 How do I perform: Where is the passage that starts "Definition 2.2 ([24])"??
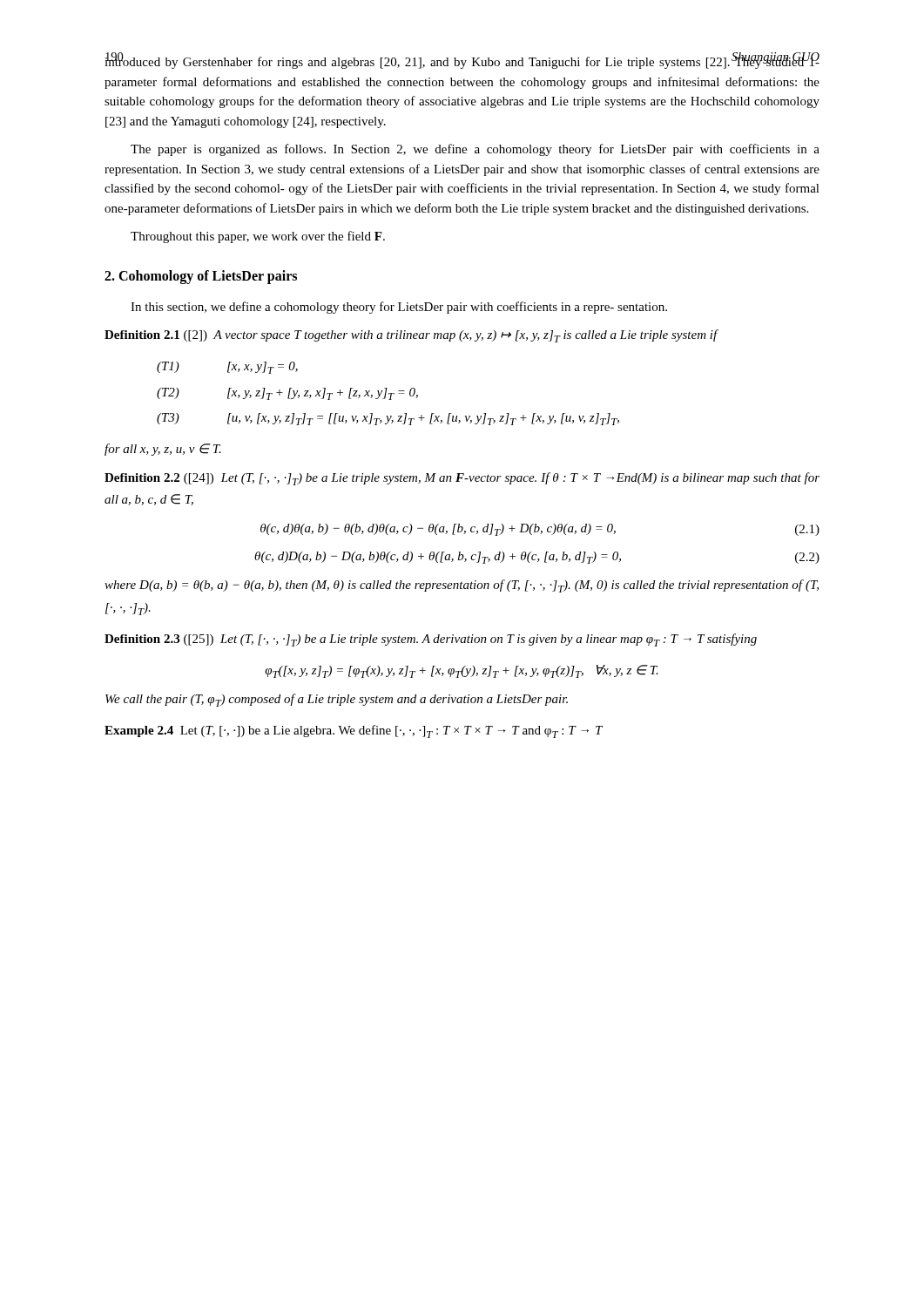tap(462, 488)
